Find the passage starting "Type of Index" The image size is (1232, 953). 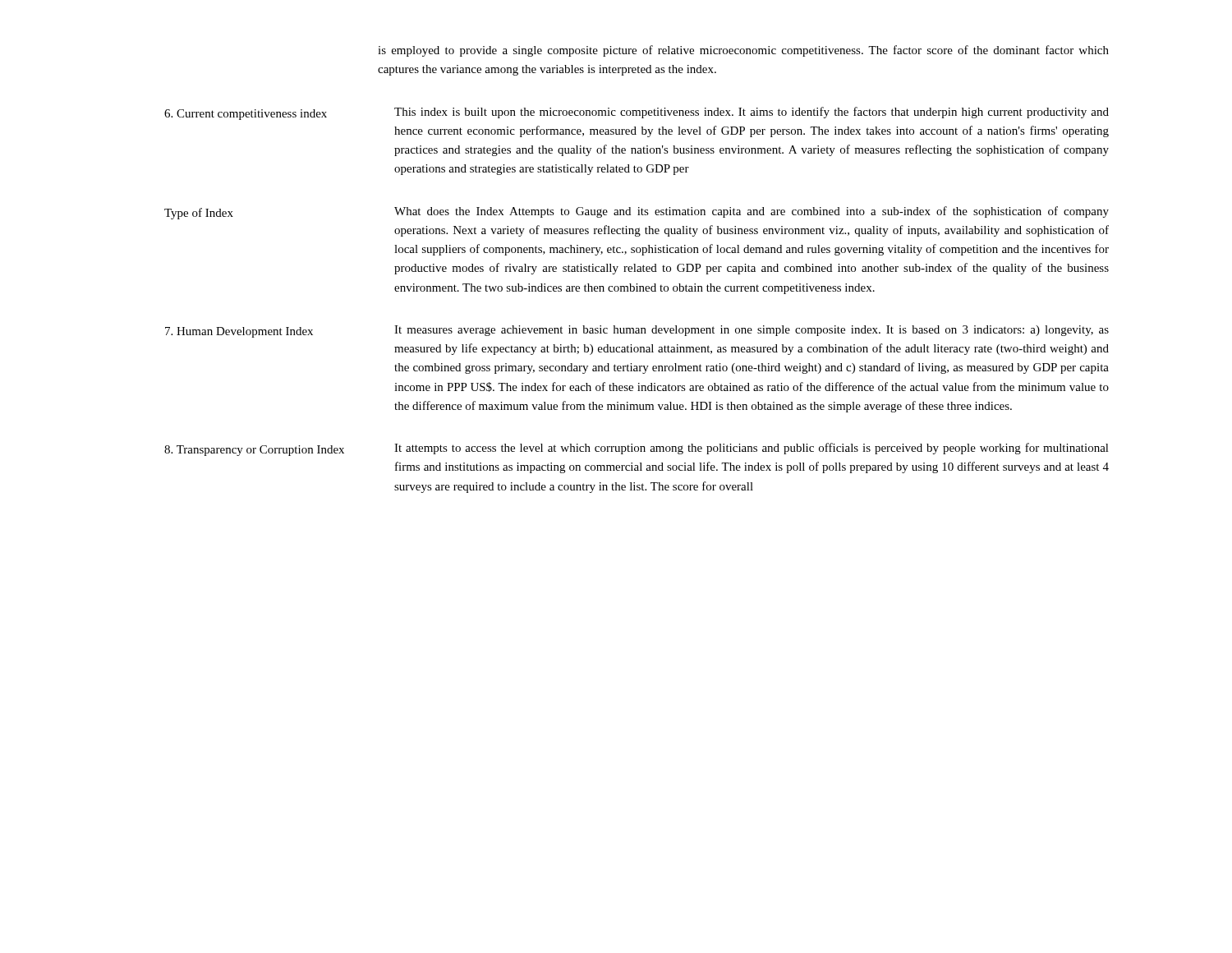(199, 212)
